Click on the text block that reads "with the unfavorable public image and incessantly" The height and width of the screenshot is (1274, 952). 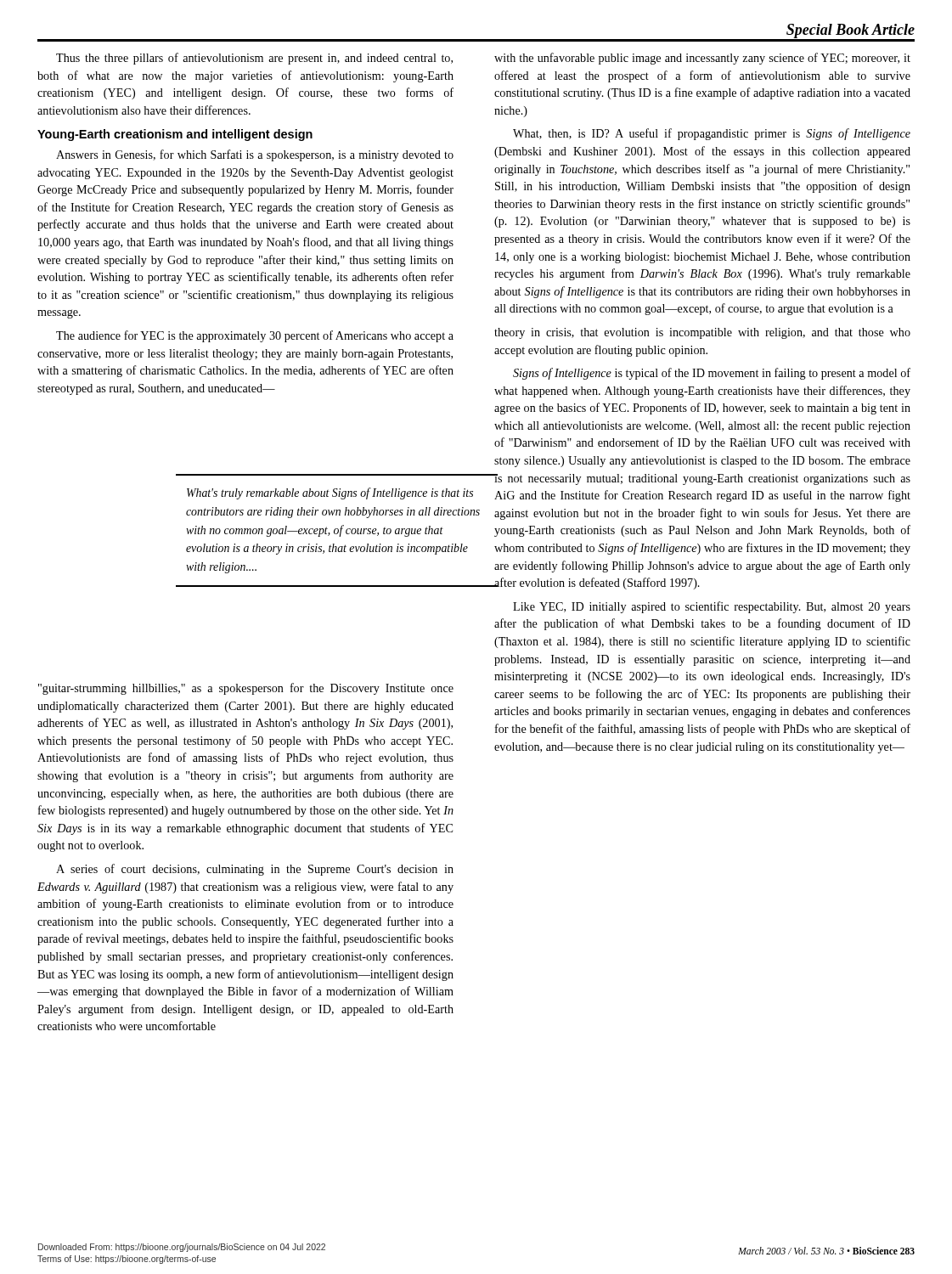pyautogui.click(x=702, y=402)
